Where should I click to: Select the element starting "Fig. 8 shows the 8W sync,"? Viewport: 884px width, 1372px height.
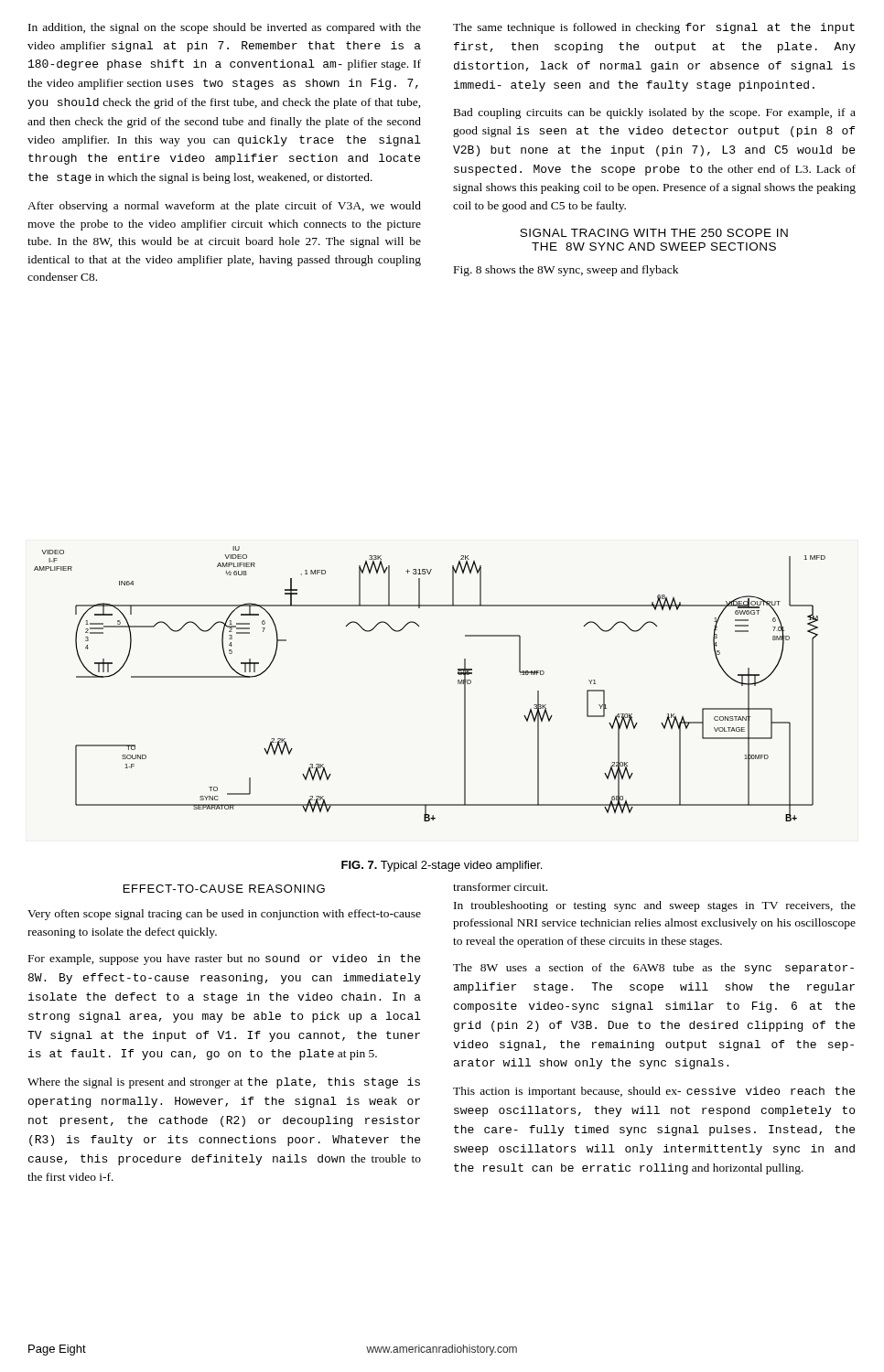566,269
